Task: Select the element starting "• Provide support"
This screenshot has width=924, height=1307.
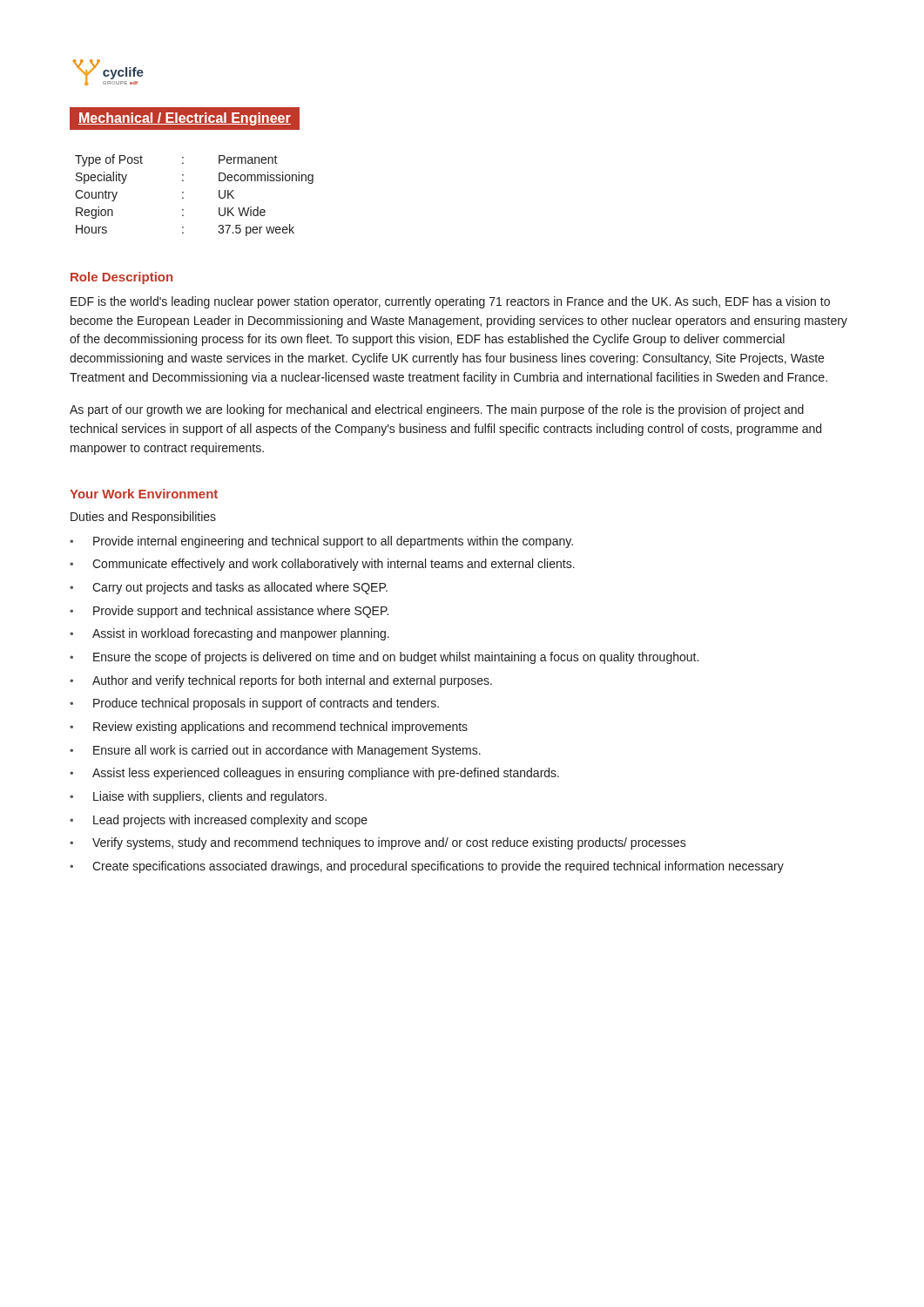Action: (x=229, y=612)
